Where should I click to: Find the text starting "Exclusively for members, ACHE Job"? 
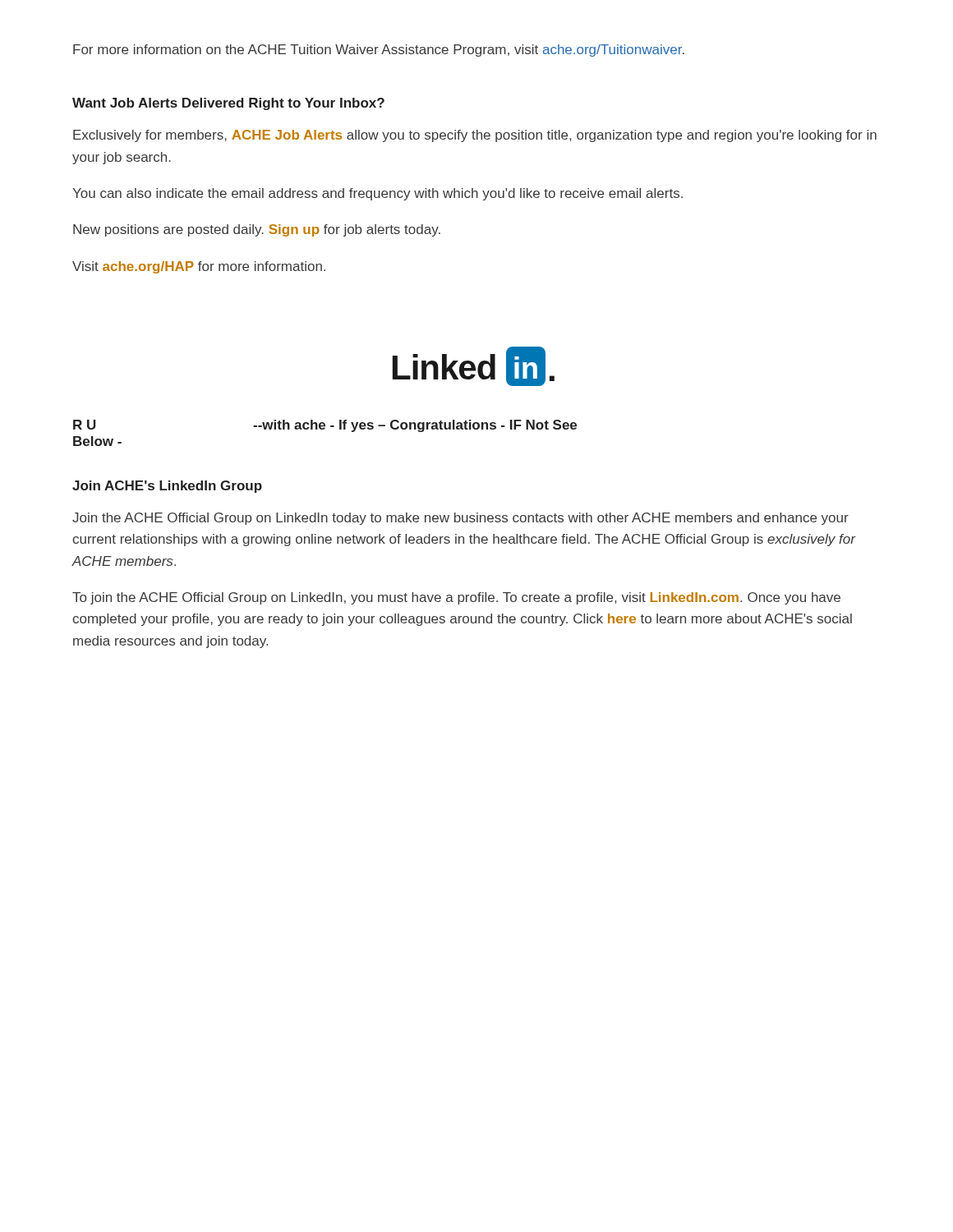pyautogui.click(x=475, y=146)
